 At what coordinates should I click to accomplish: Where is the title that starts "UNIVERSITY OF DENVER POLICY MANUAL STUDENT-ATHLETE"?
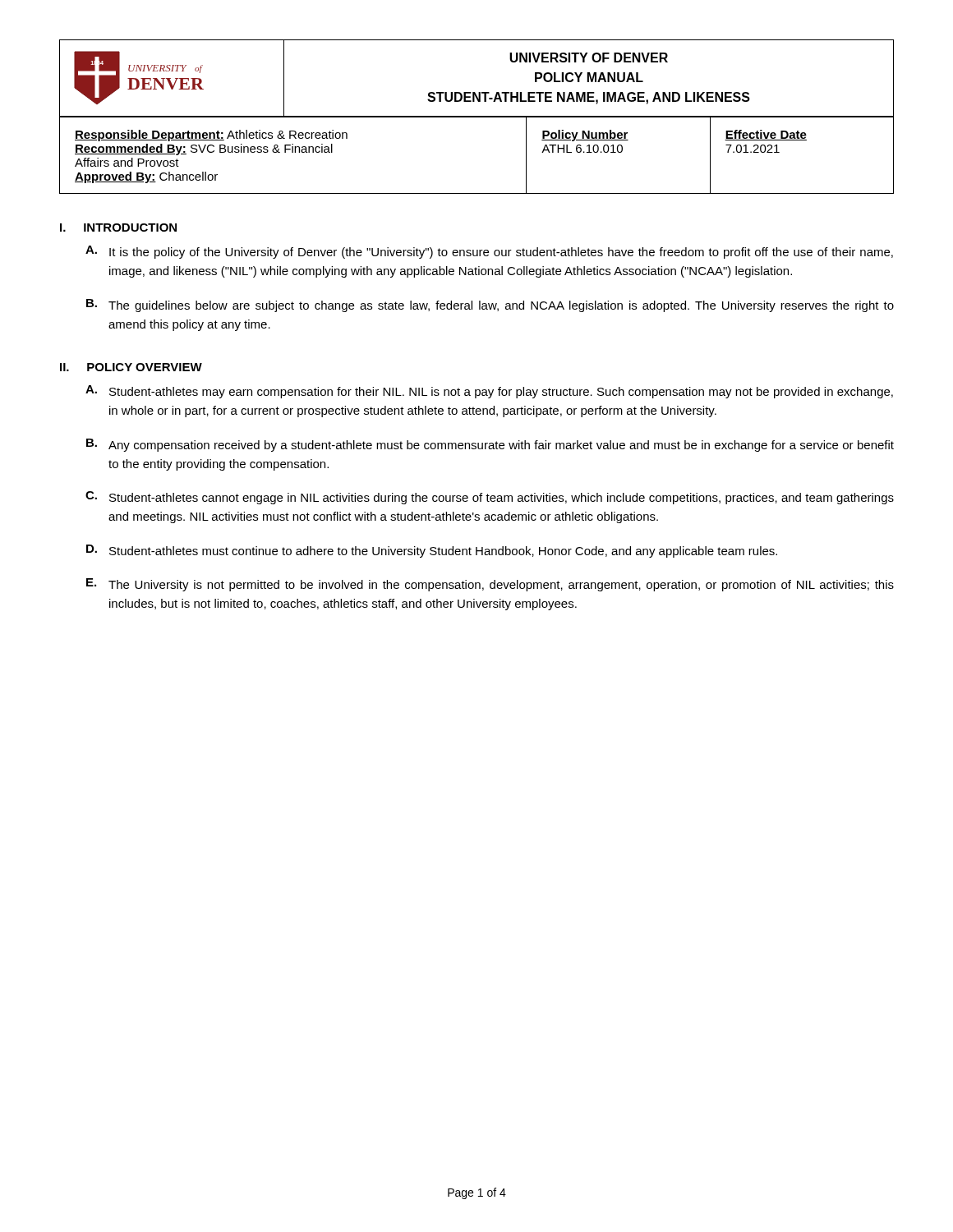tap(589, 78)
